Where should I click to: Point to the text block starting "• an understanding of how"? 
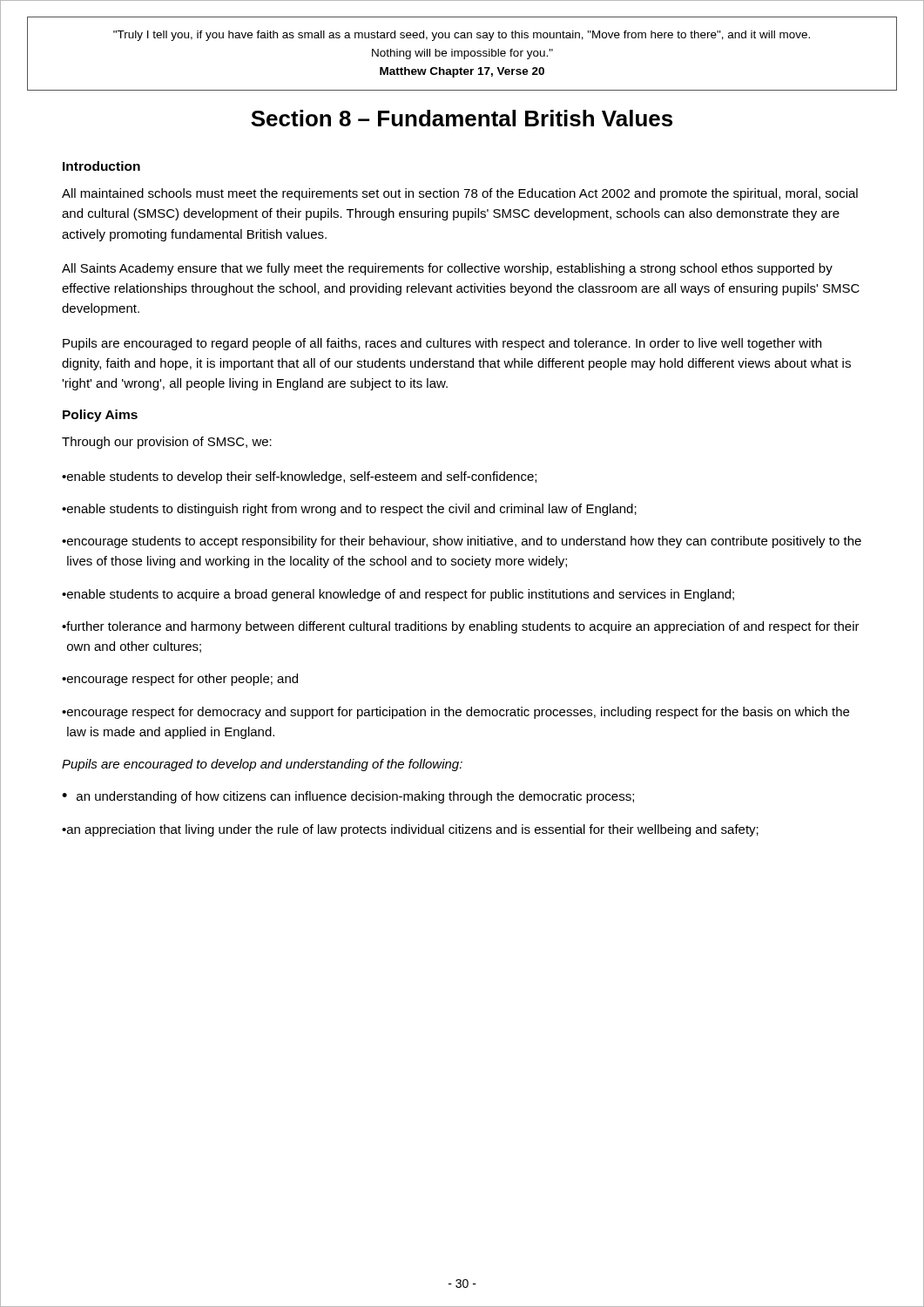[348, 796]
